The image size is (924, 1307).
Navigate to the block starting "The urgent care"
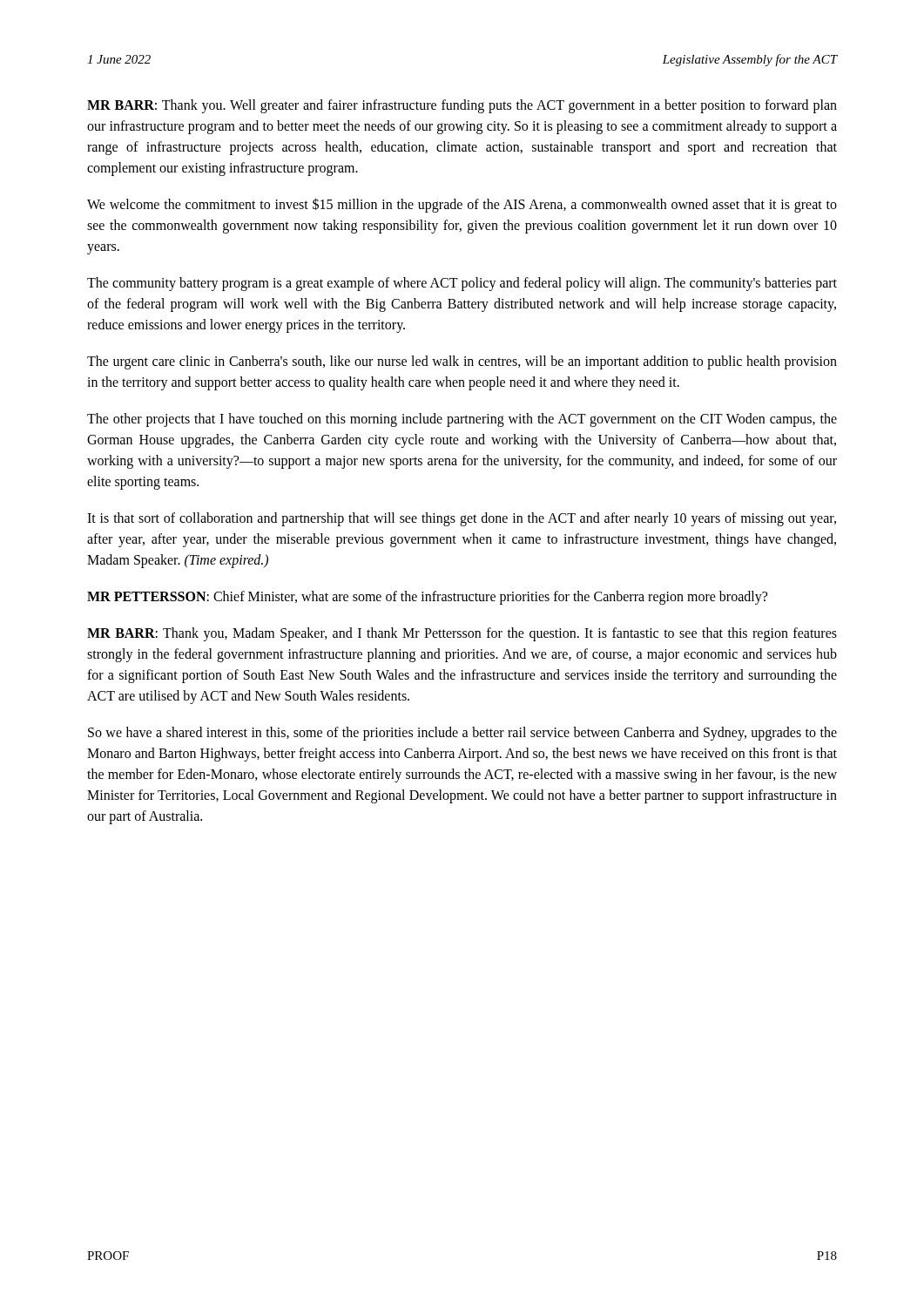pyautogui.click(x=462, y=372)
